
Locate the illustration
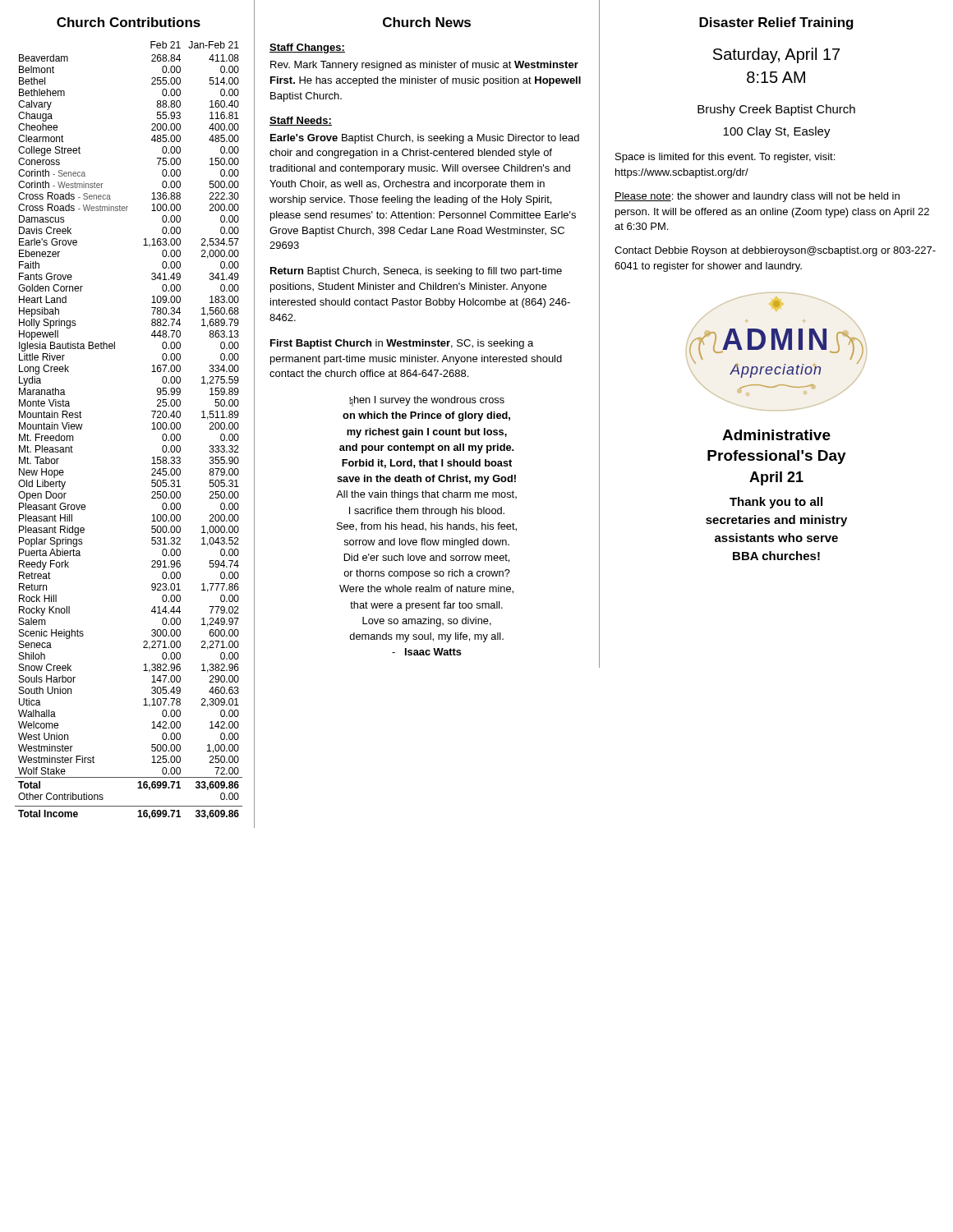pyautogui.click(x=776, y=351)
